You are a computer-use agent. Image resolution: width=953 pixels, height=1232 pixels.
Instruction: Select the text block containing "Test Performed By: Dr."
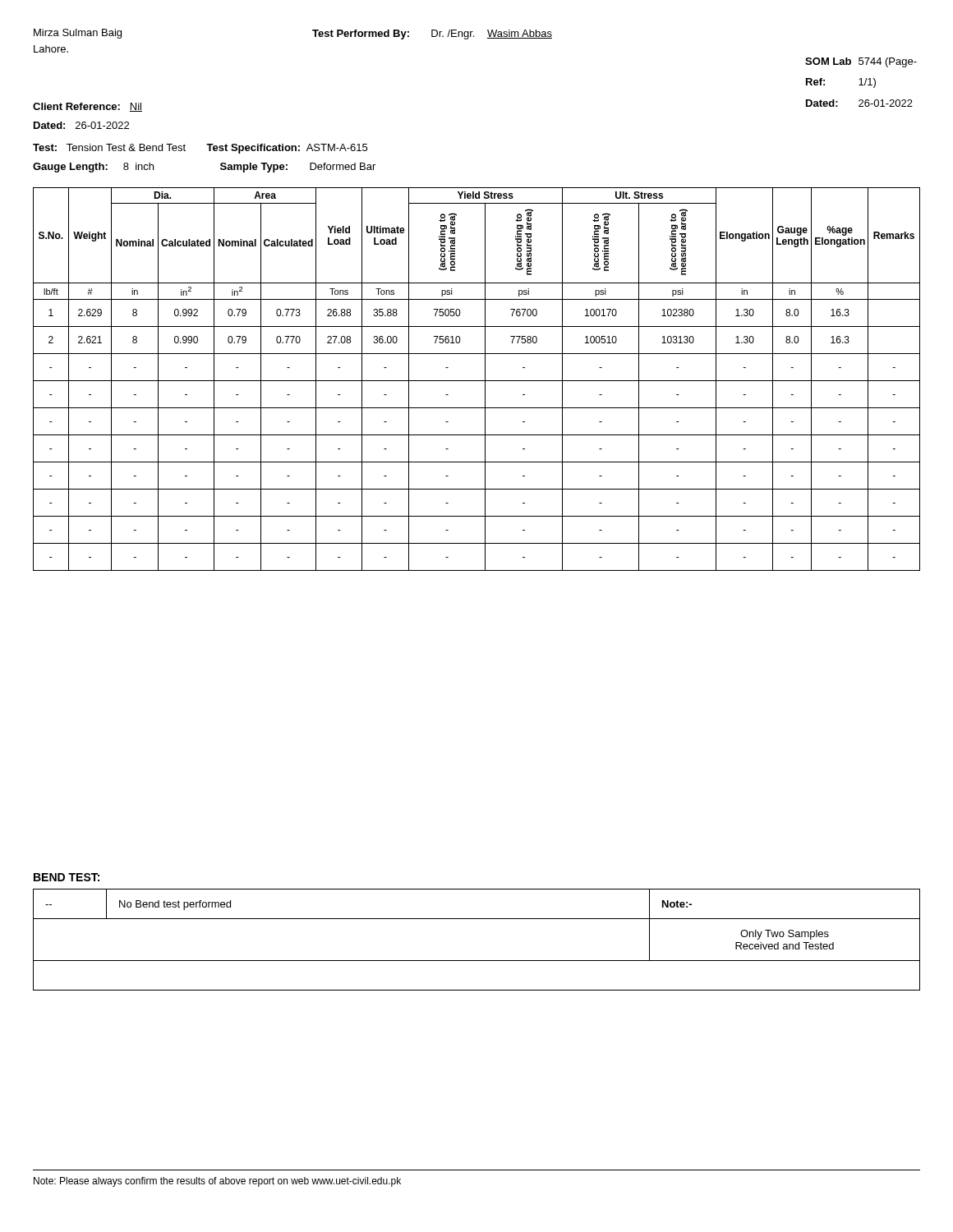pos(432,33)
